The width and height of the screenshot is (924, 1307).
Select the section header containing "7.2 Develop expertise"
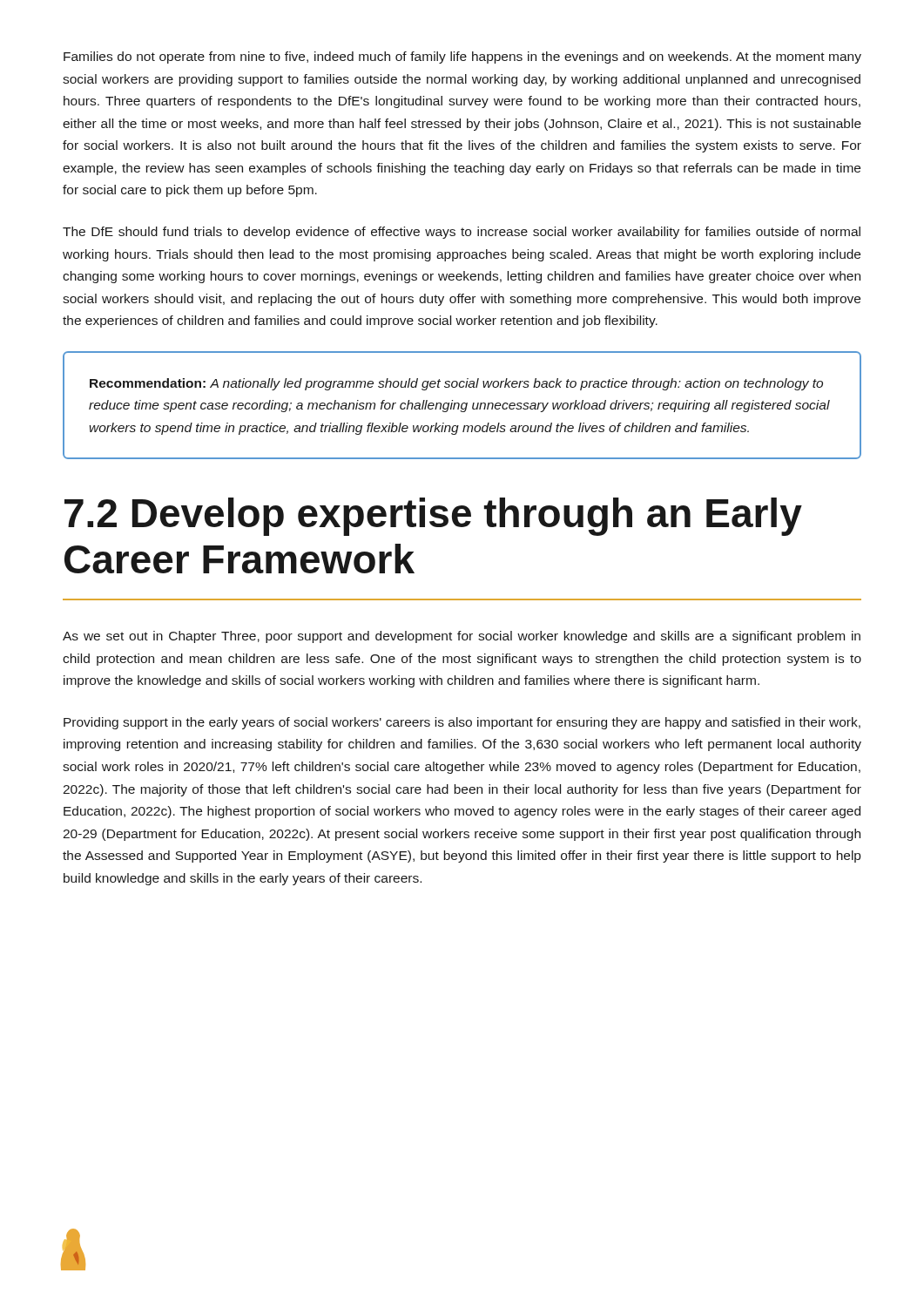(x=432, y=537)
